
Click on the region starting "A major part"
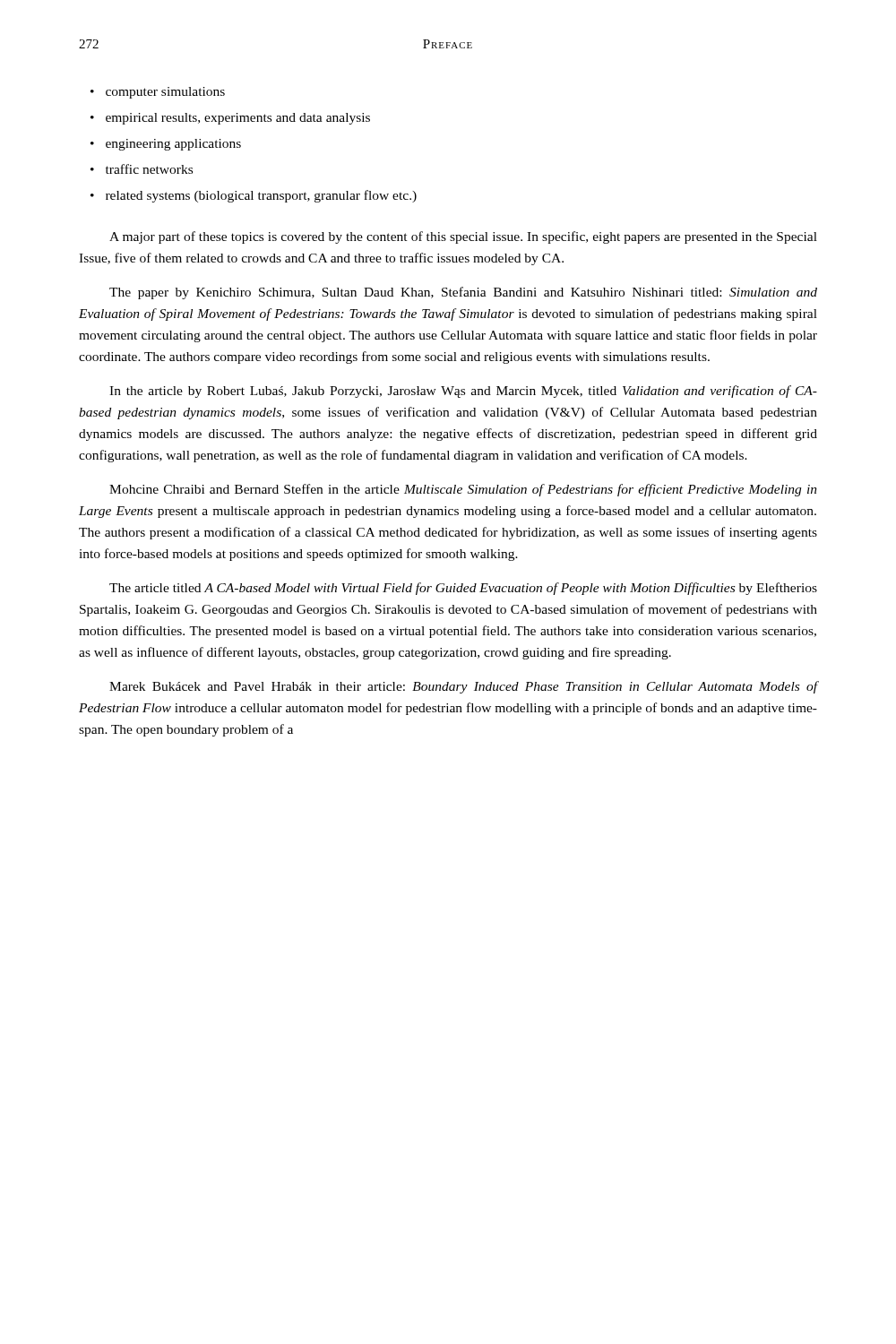pos(448,247)
